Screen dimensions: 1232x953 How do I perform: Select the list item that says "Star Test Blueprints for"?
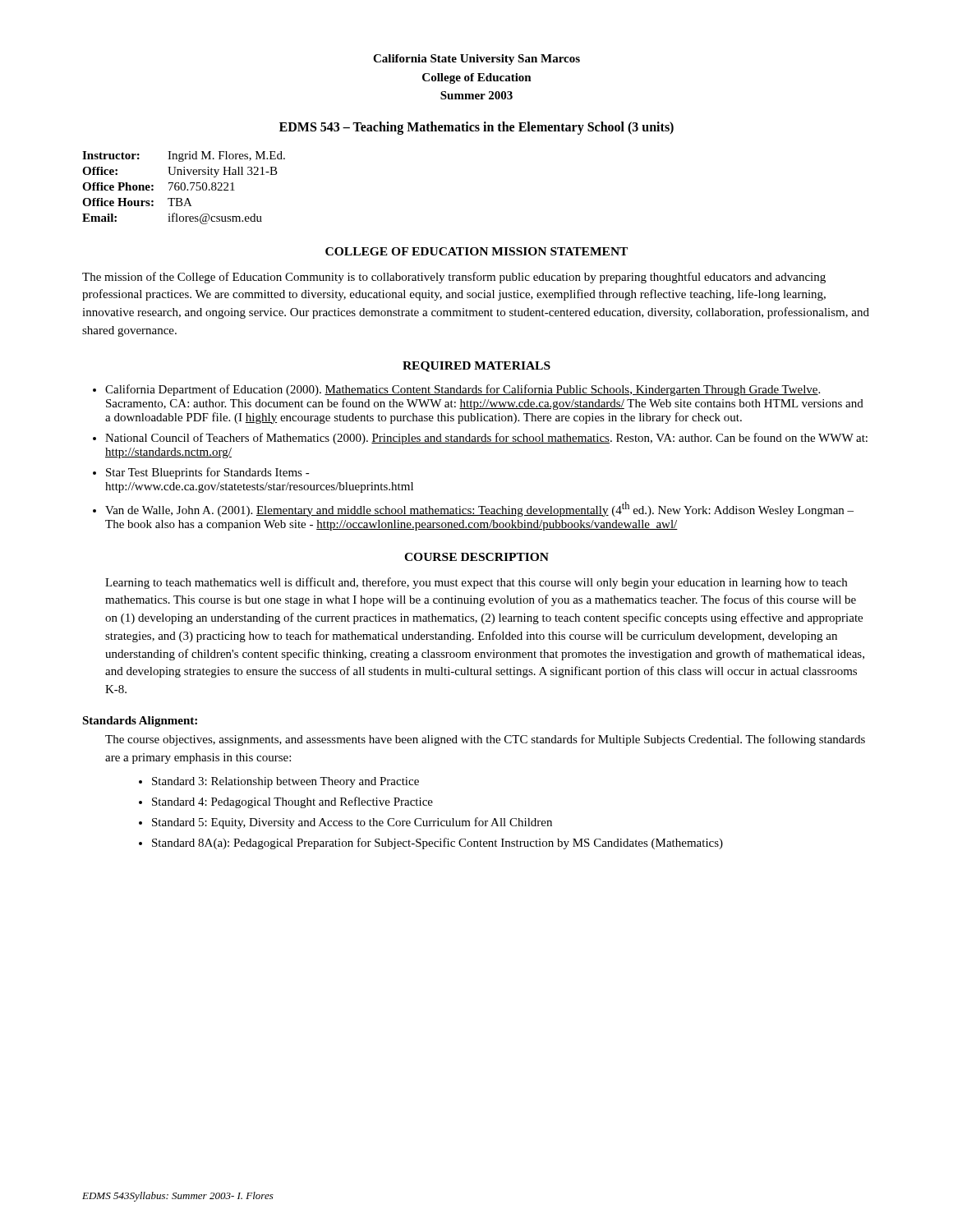pos(259,479)
